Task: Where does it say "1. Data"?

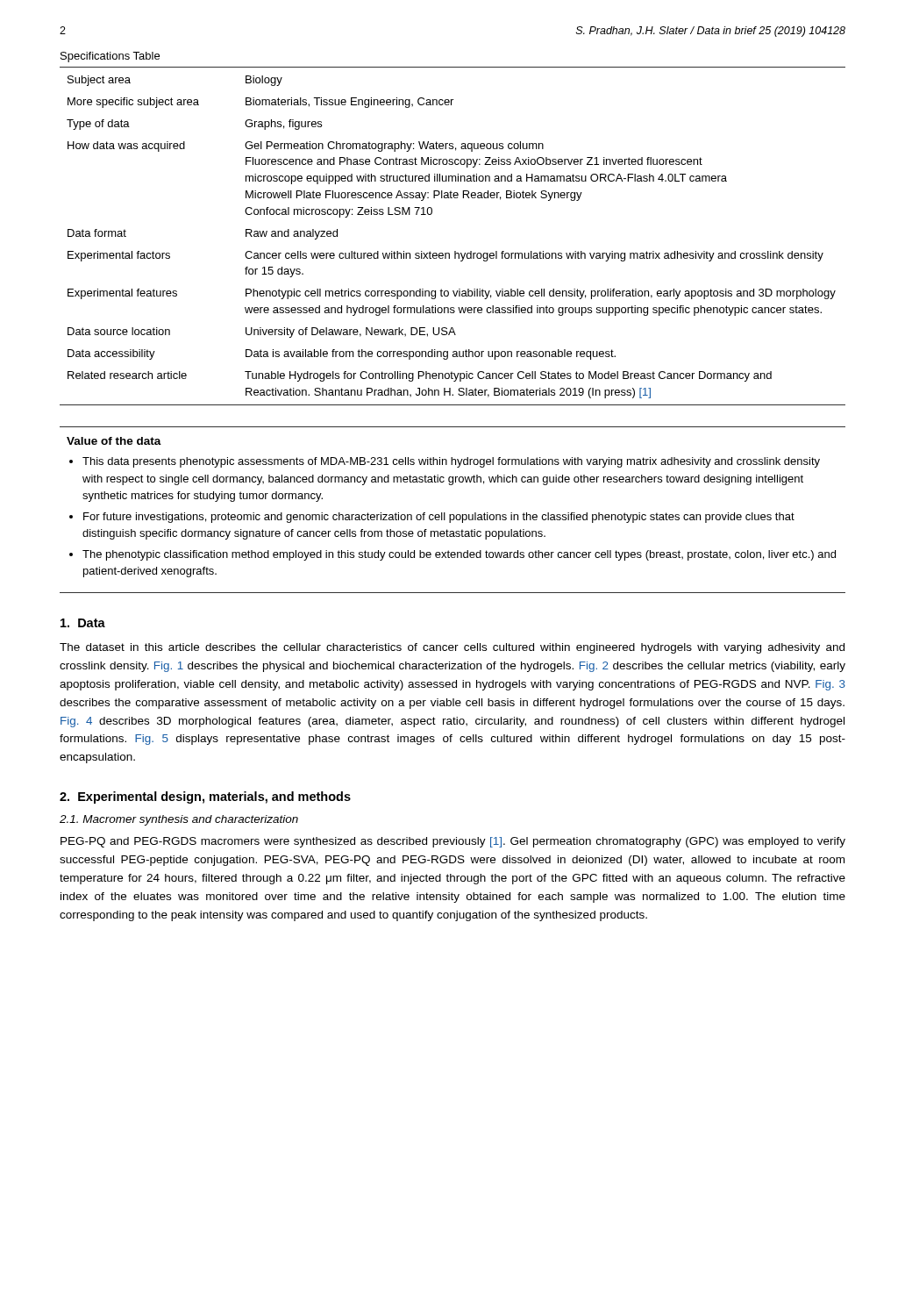Action: point(82,623)
